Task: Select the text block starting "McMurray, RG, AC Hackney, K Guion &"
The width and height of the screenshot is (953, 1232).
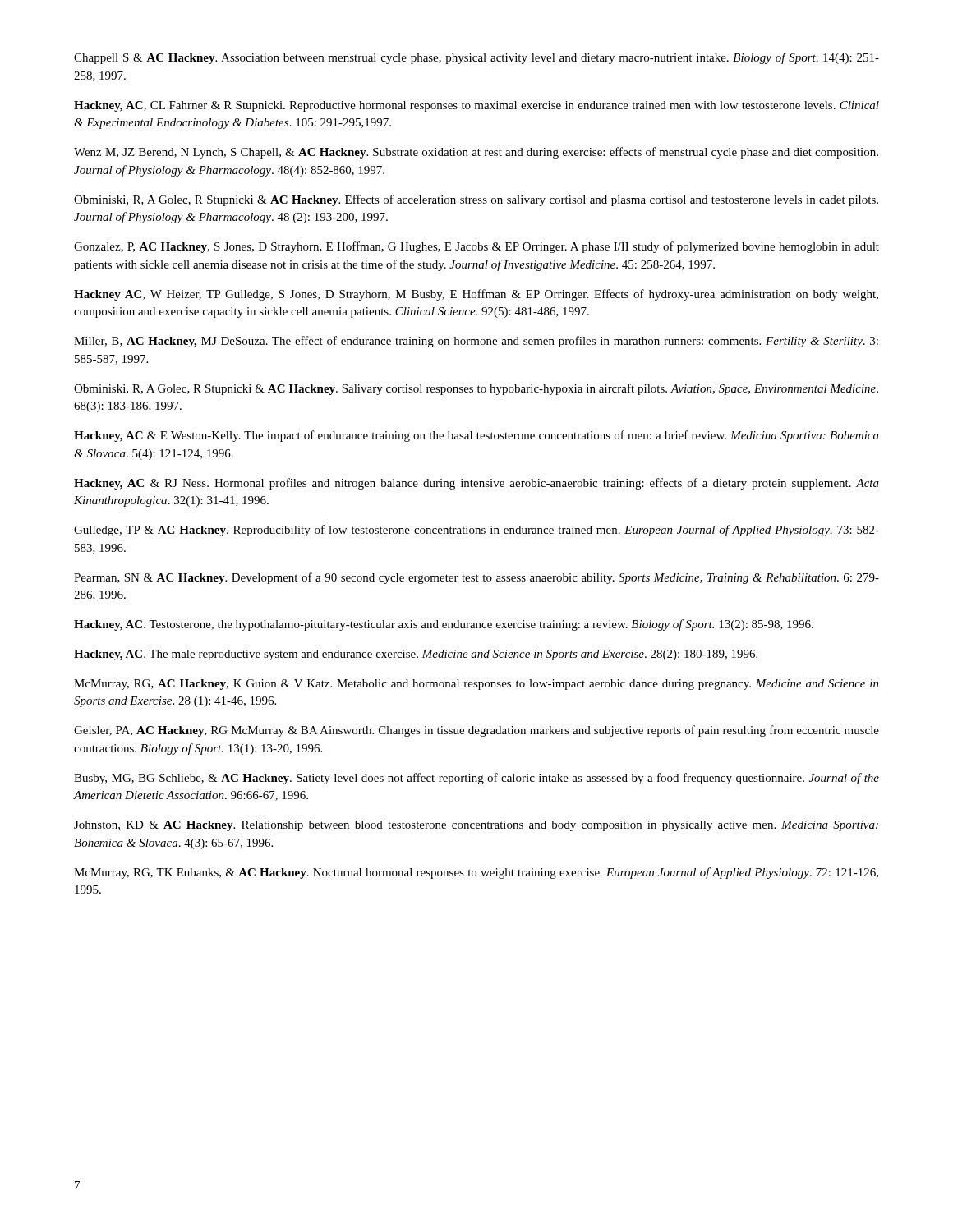Action: (476, 692)
